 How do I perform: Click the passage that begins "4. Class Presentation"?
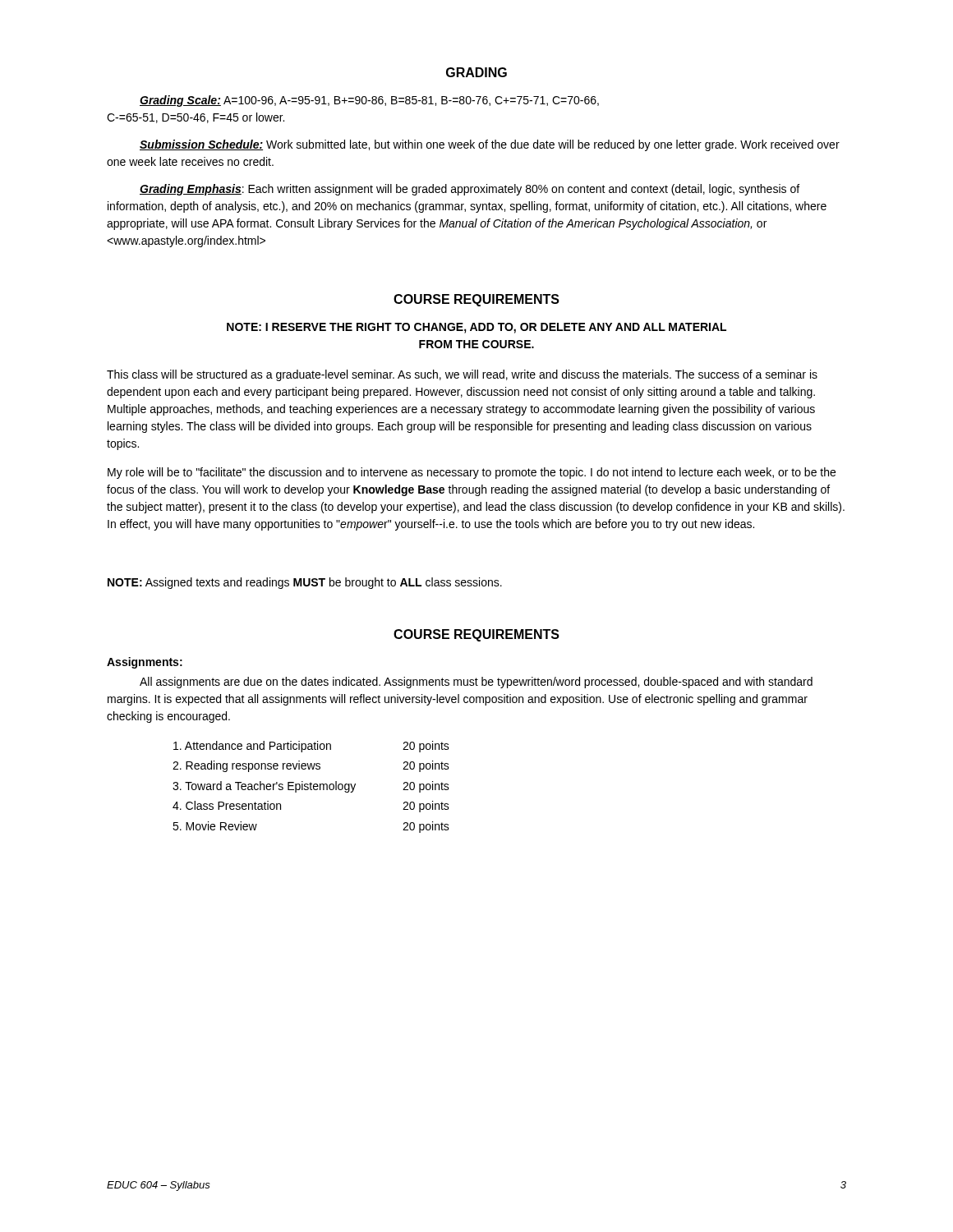[226, 806]
